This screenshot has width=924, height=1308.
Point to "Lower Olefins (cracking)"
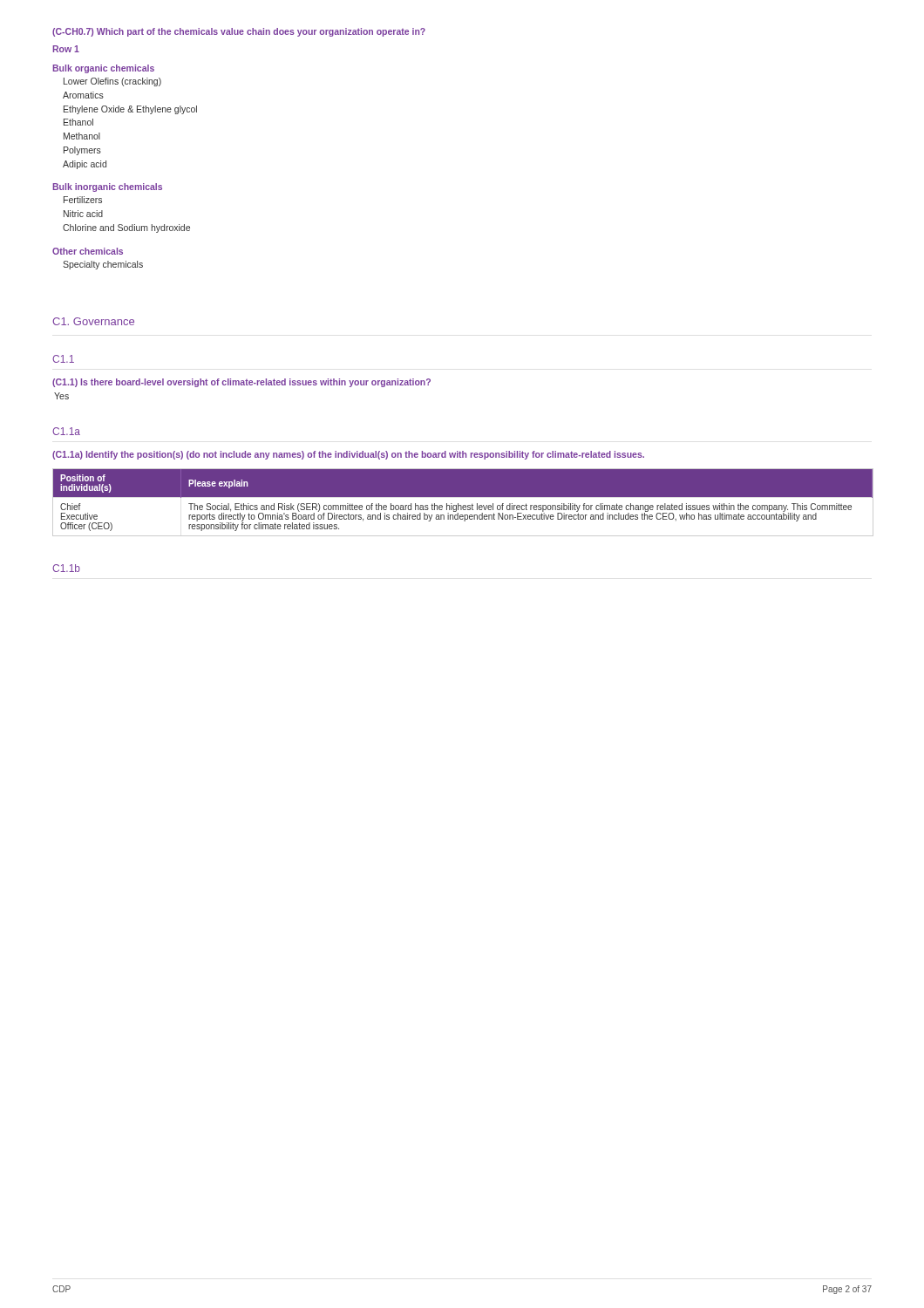point(112,81)
